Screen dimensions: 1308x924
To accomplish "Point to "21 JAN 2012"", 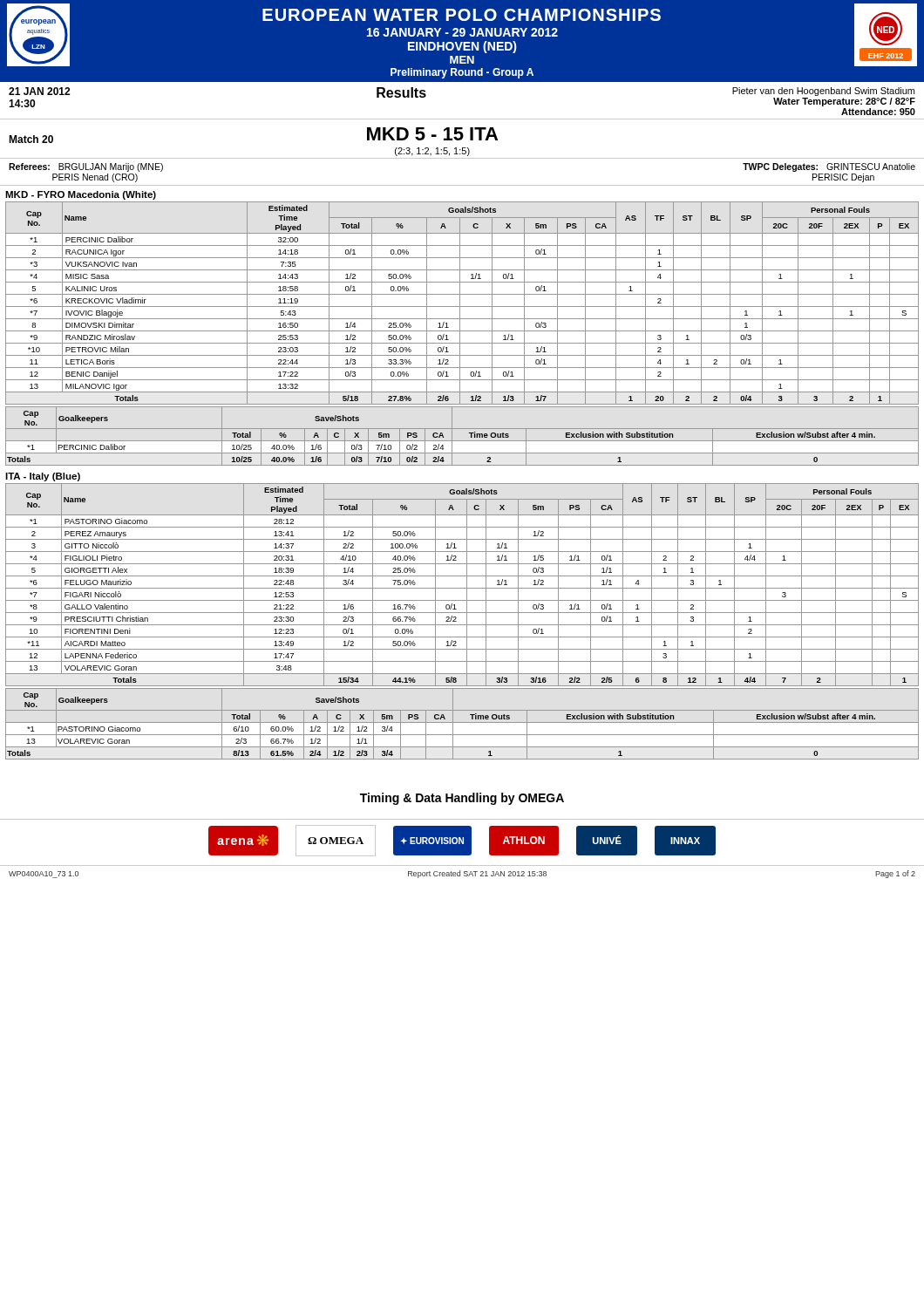I will [40, 92].
